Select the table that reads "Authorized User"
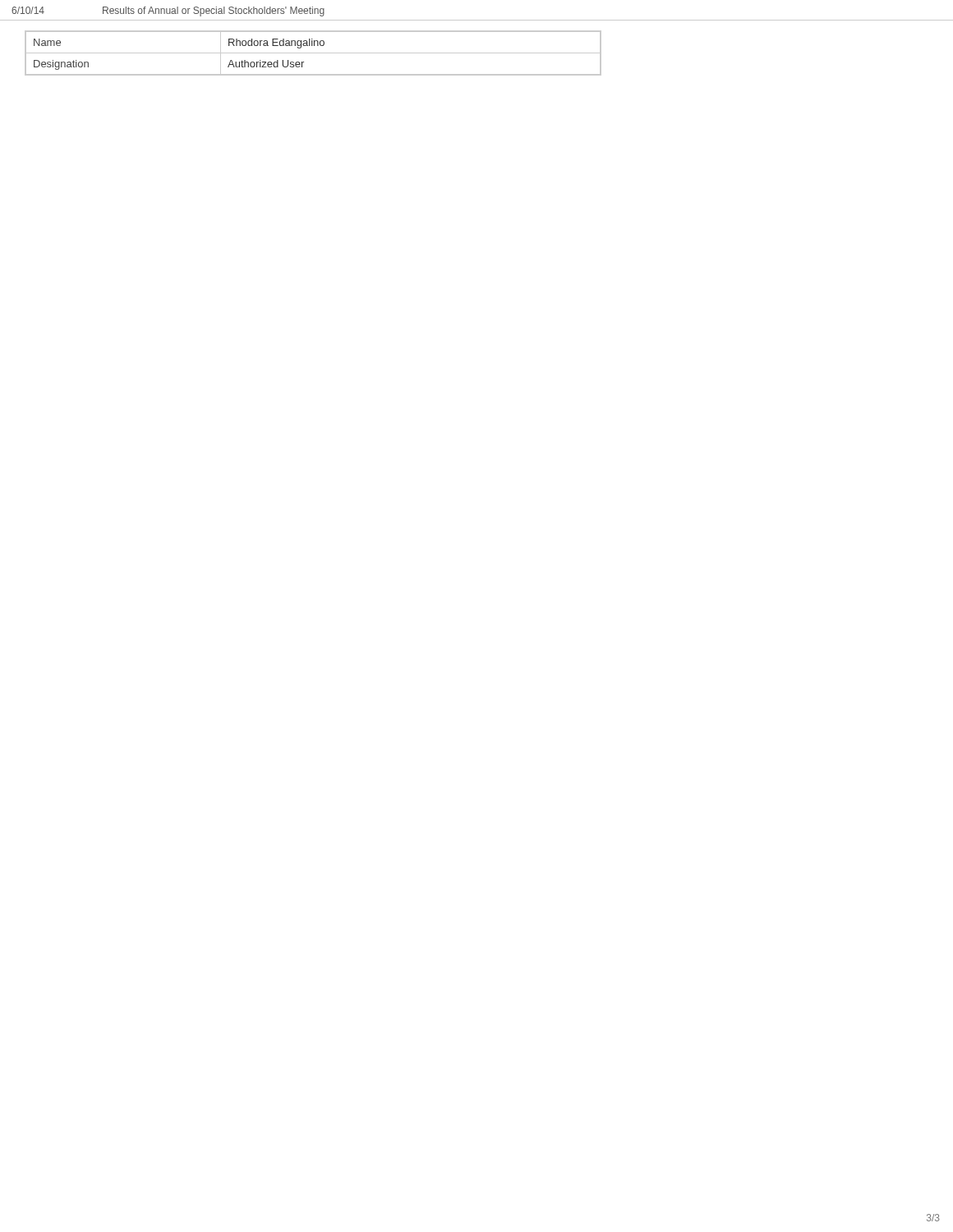 click(x=313, y=53)
